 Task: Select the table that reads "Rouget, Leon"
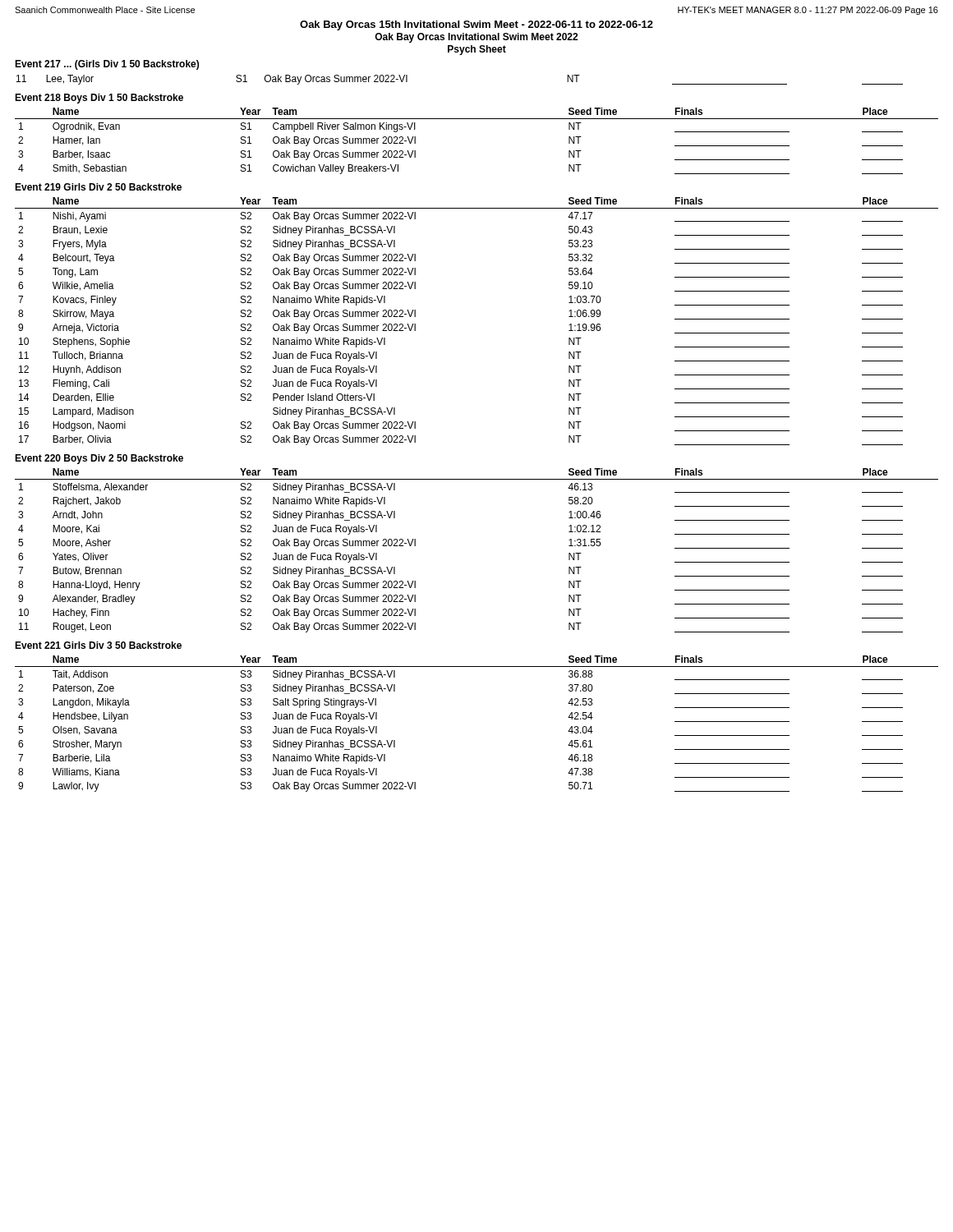click(476, 549)
